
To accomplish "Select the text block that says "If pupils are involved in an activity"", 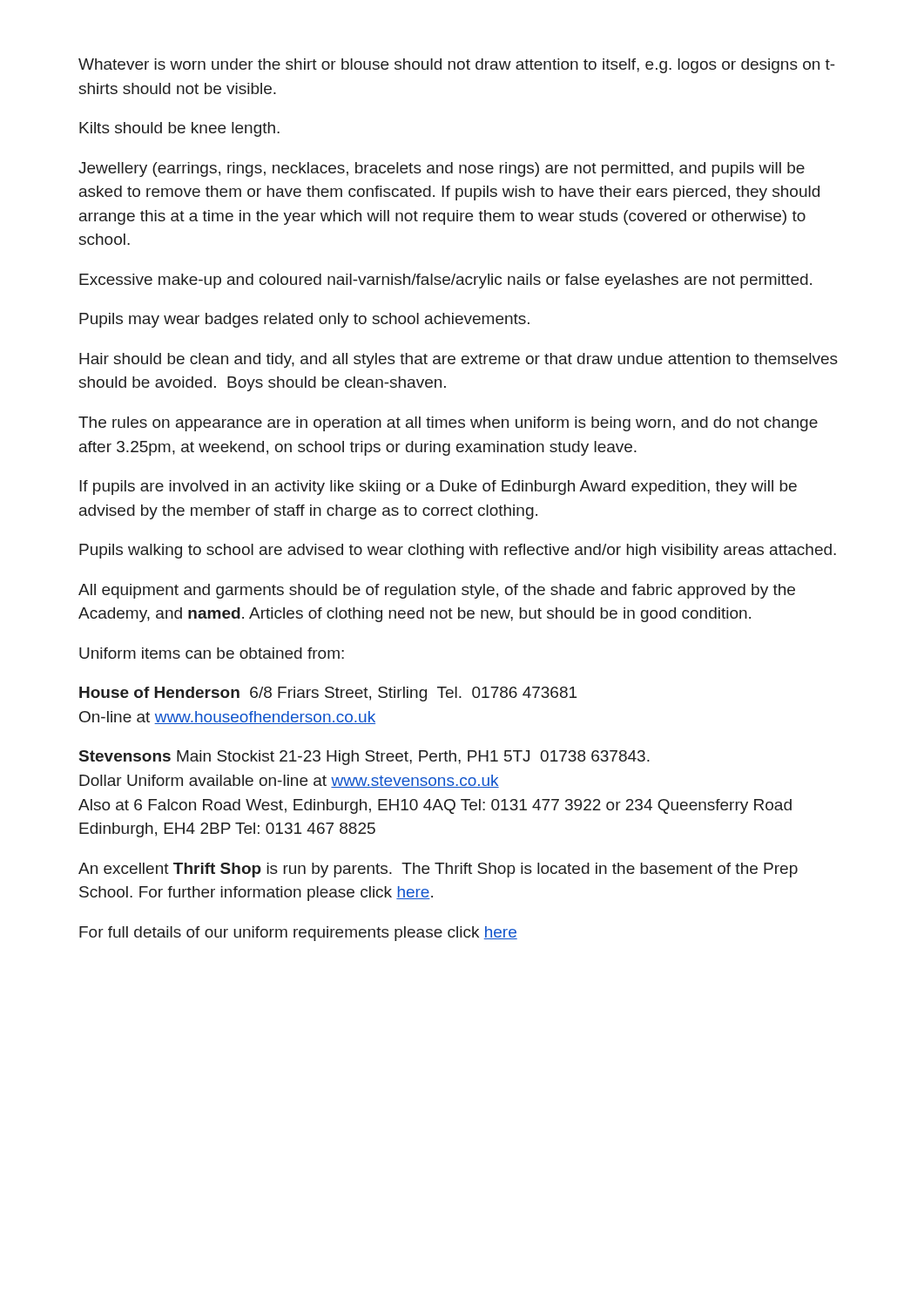I will (x=438, y=498).
